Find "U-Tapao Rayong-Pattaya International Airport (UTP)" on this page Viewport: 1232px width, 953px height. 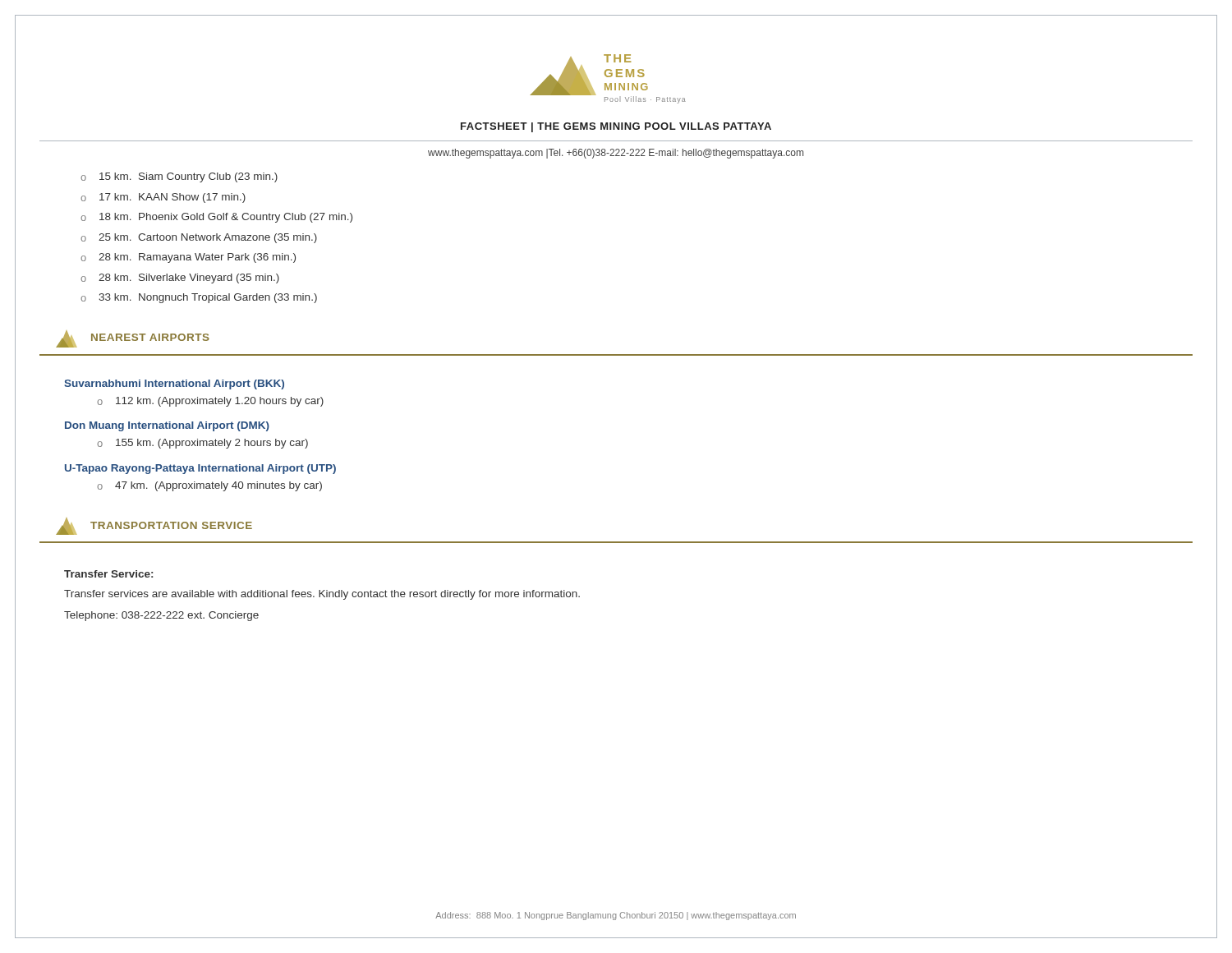(x=200, y=467)
